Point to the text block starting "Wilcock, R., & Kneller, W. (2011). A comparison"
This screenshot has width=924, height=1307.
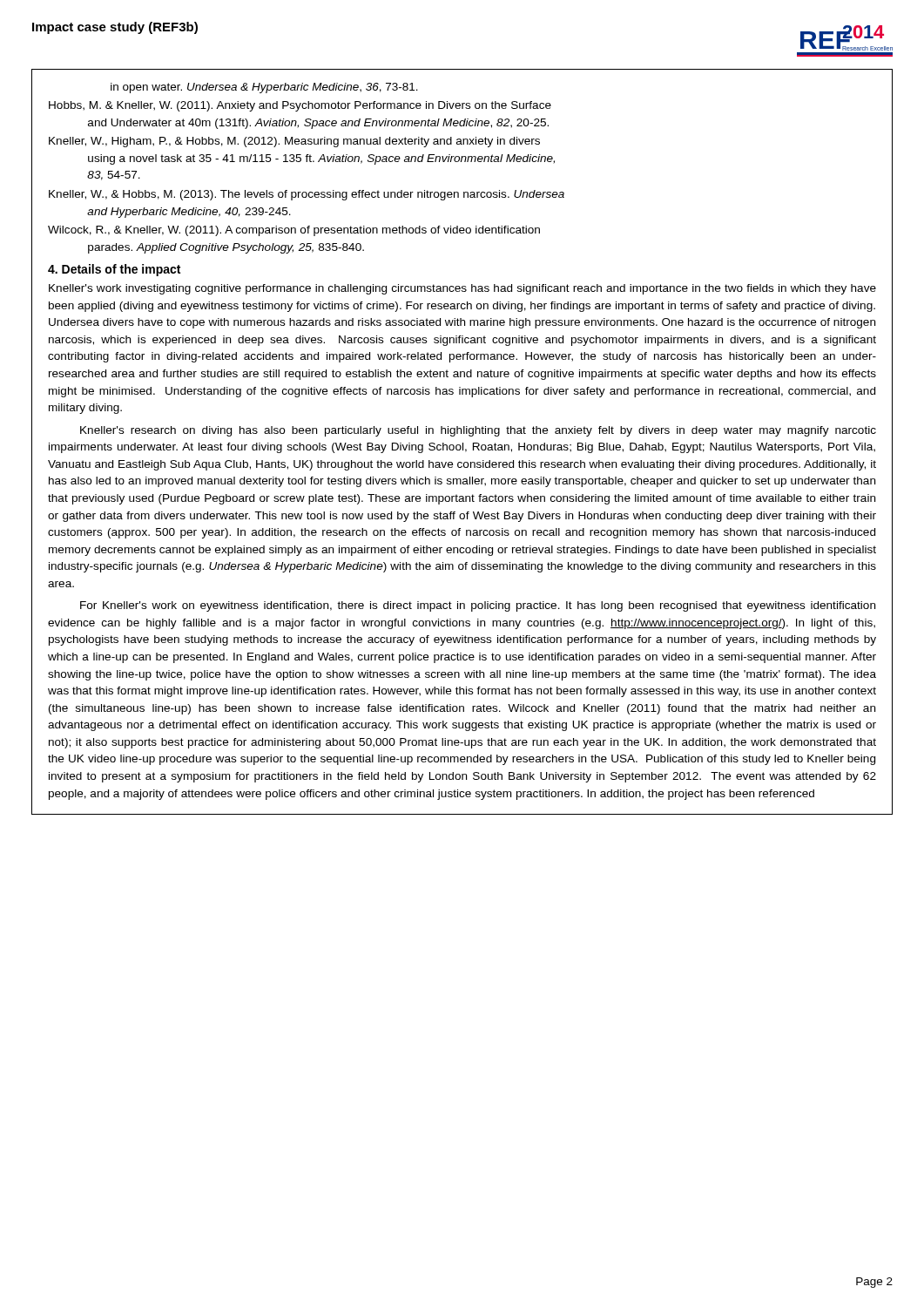tap(294, 238)
